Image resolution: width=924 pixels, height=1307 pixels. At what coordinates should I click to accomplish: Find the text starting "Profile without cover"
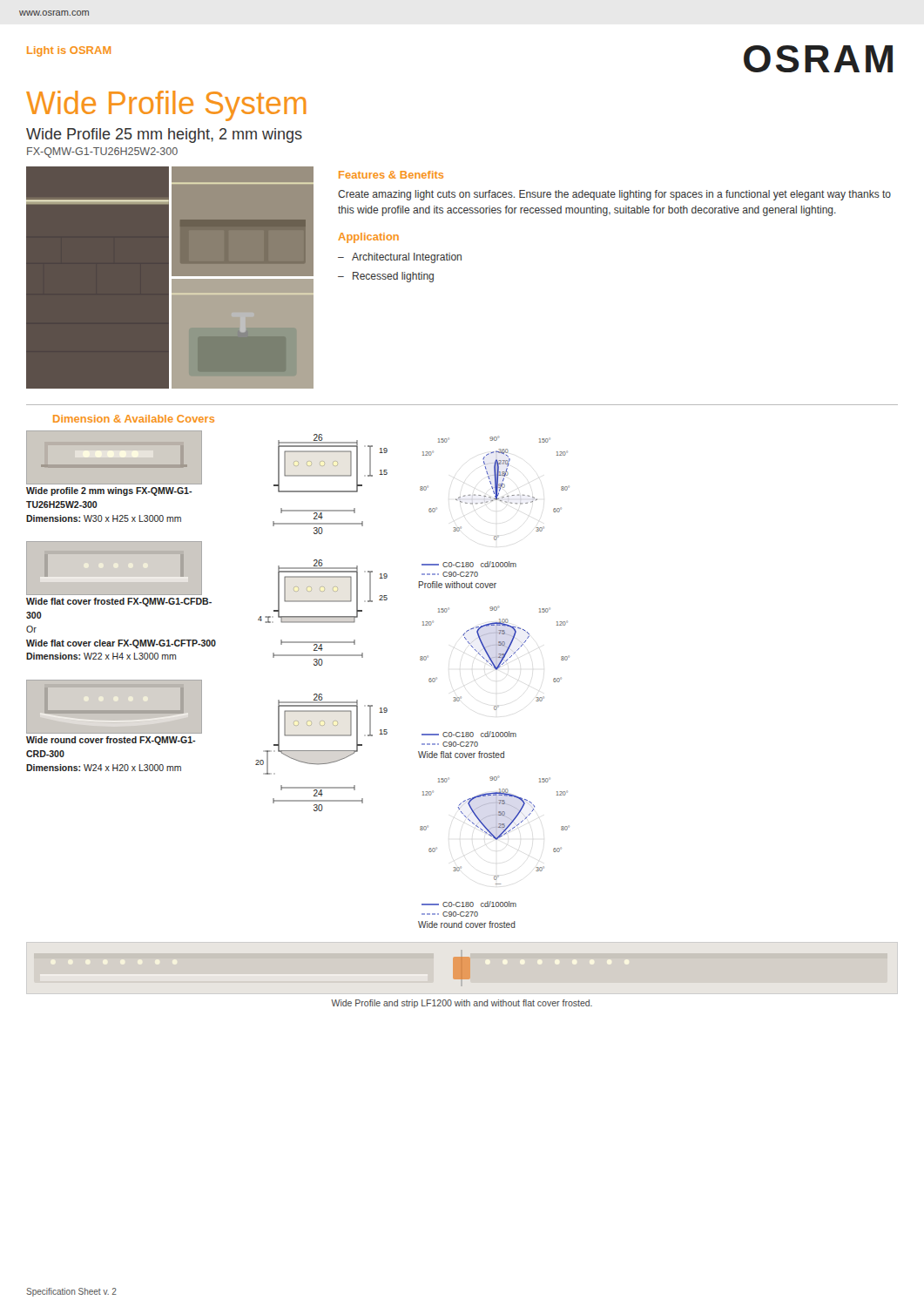(457, 585)
